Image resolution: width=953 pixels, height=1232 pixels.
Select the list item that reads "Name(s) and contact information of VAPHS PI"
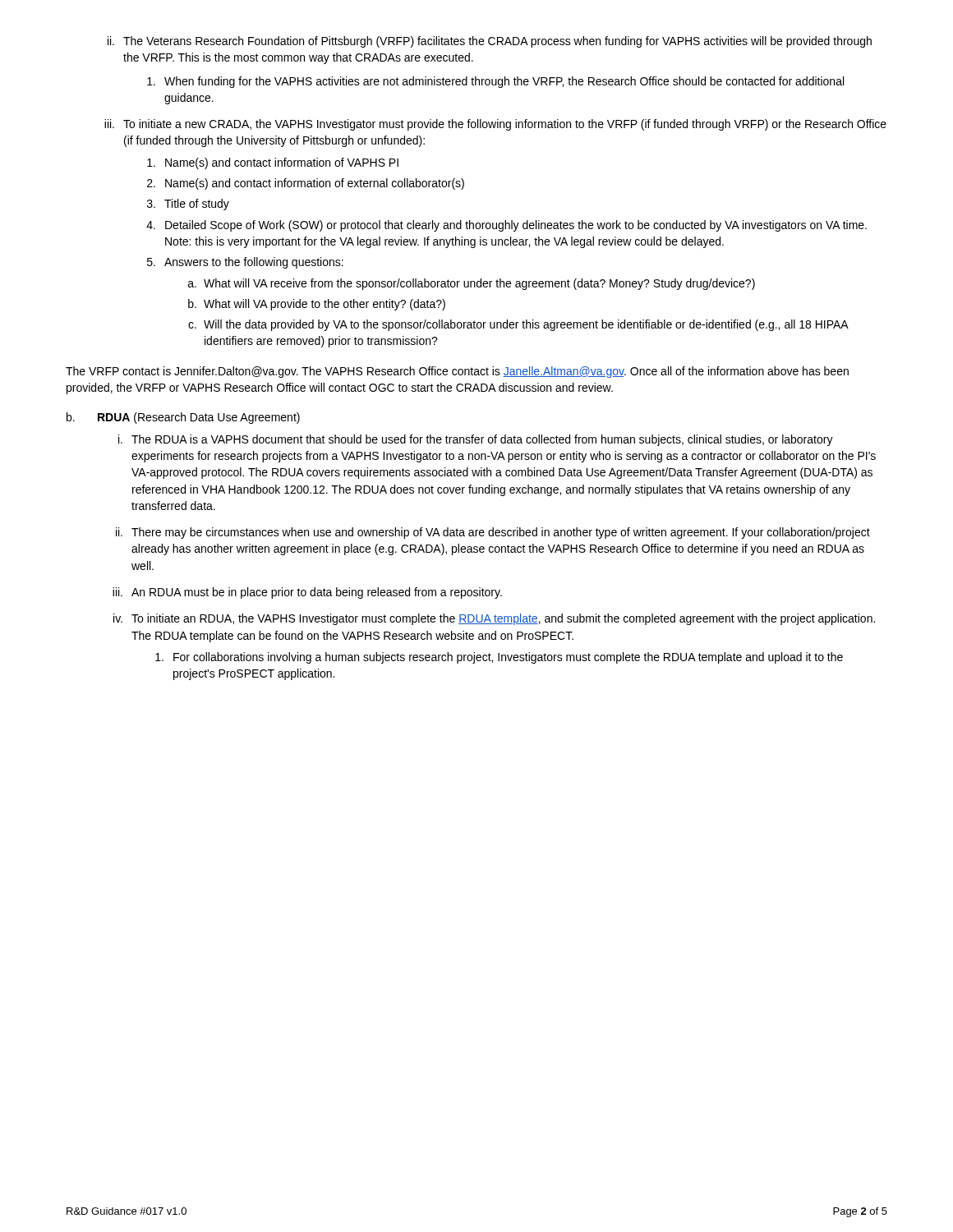tap(265, 163)
